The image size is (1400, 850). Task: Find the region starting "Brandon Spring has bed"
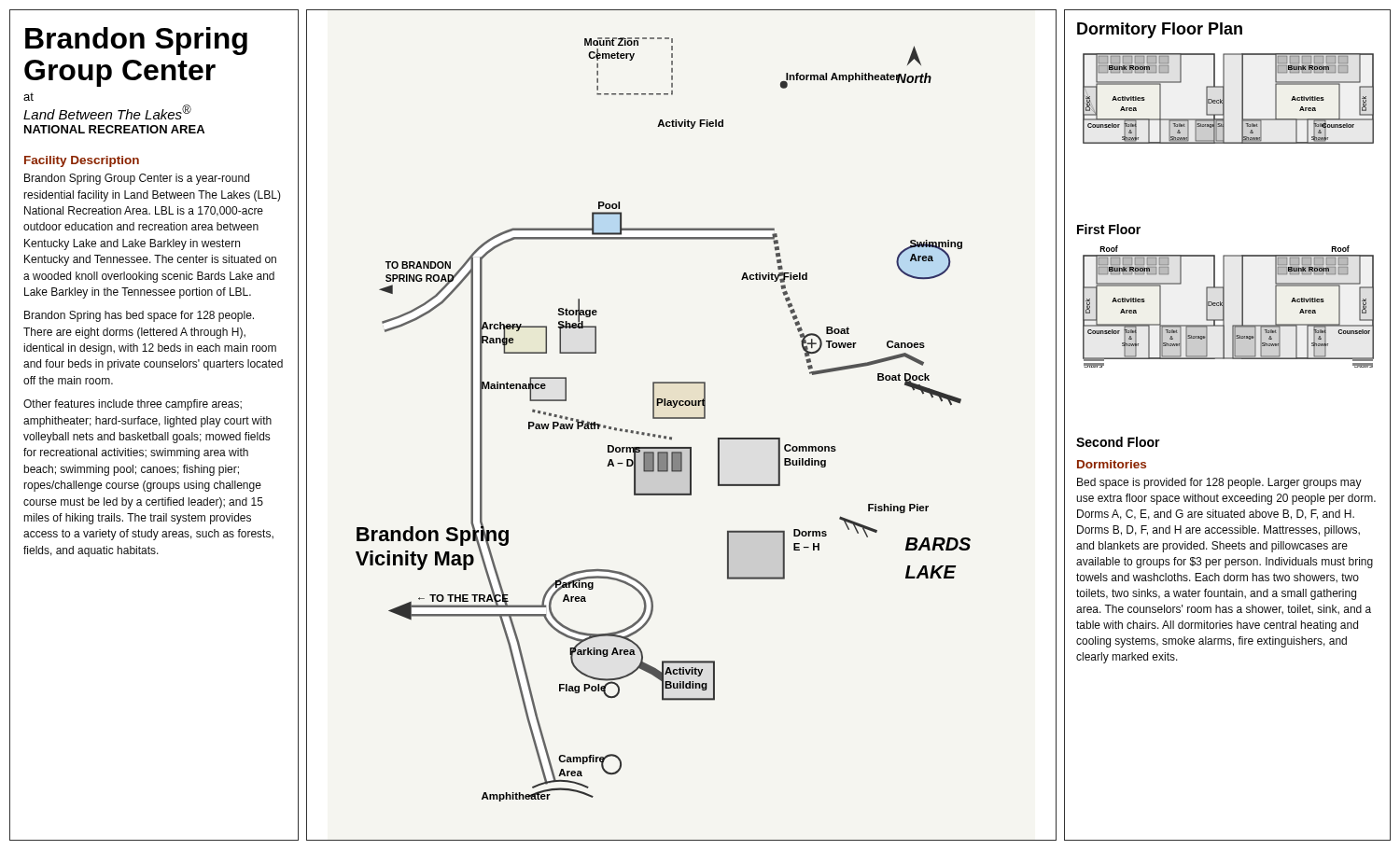pyautogui.click(x=153, y=348)
